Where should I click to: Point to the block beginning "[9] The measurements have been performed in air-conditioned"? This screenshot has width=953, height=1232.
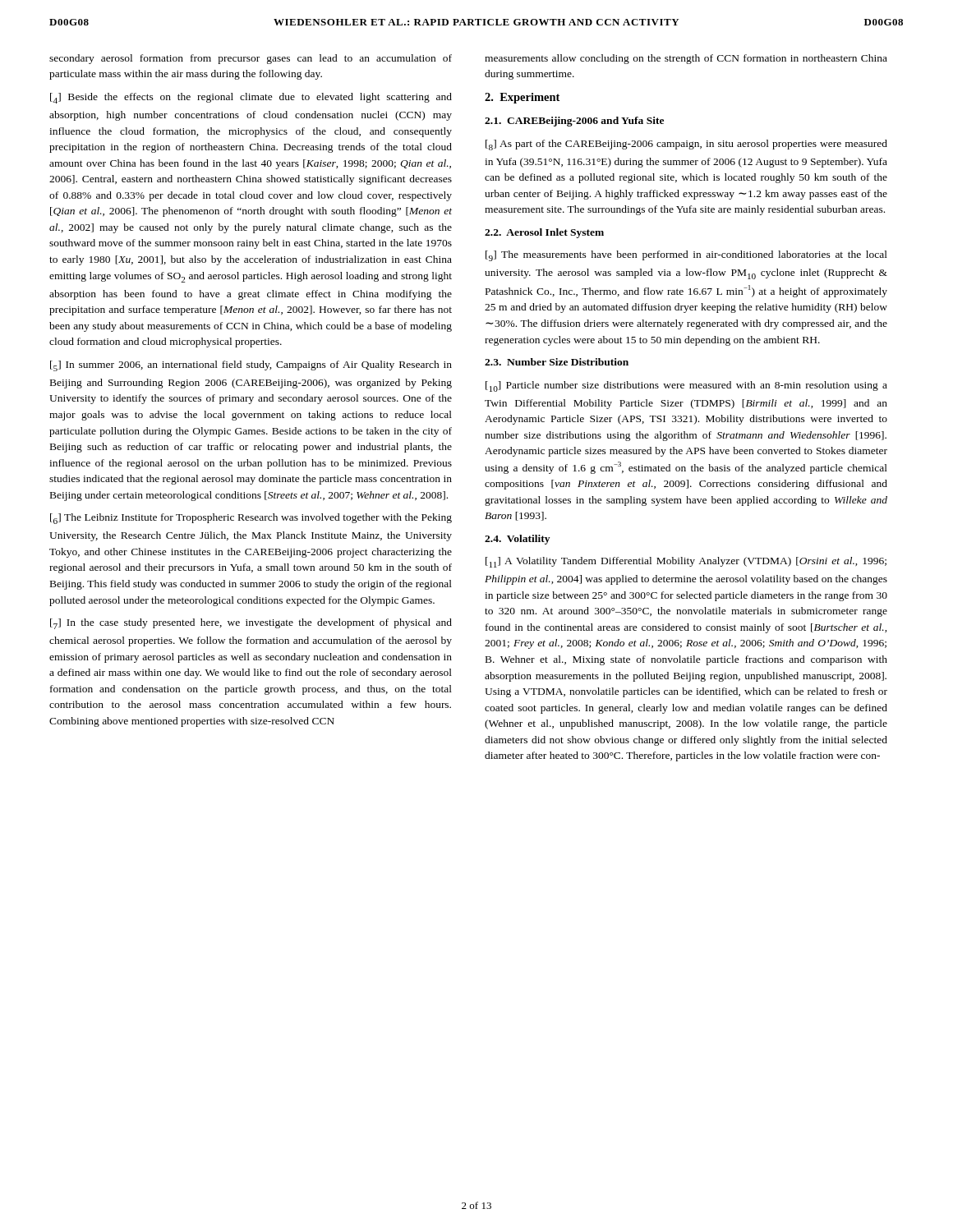[x=686, y=297]
